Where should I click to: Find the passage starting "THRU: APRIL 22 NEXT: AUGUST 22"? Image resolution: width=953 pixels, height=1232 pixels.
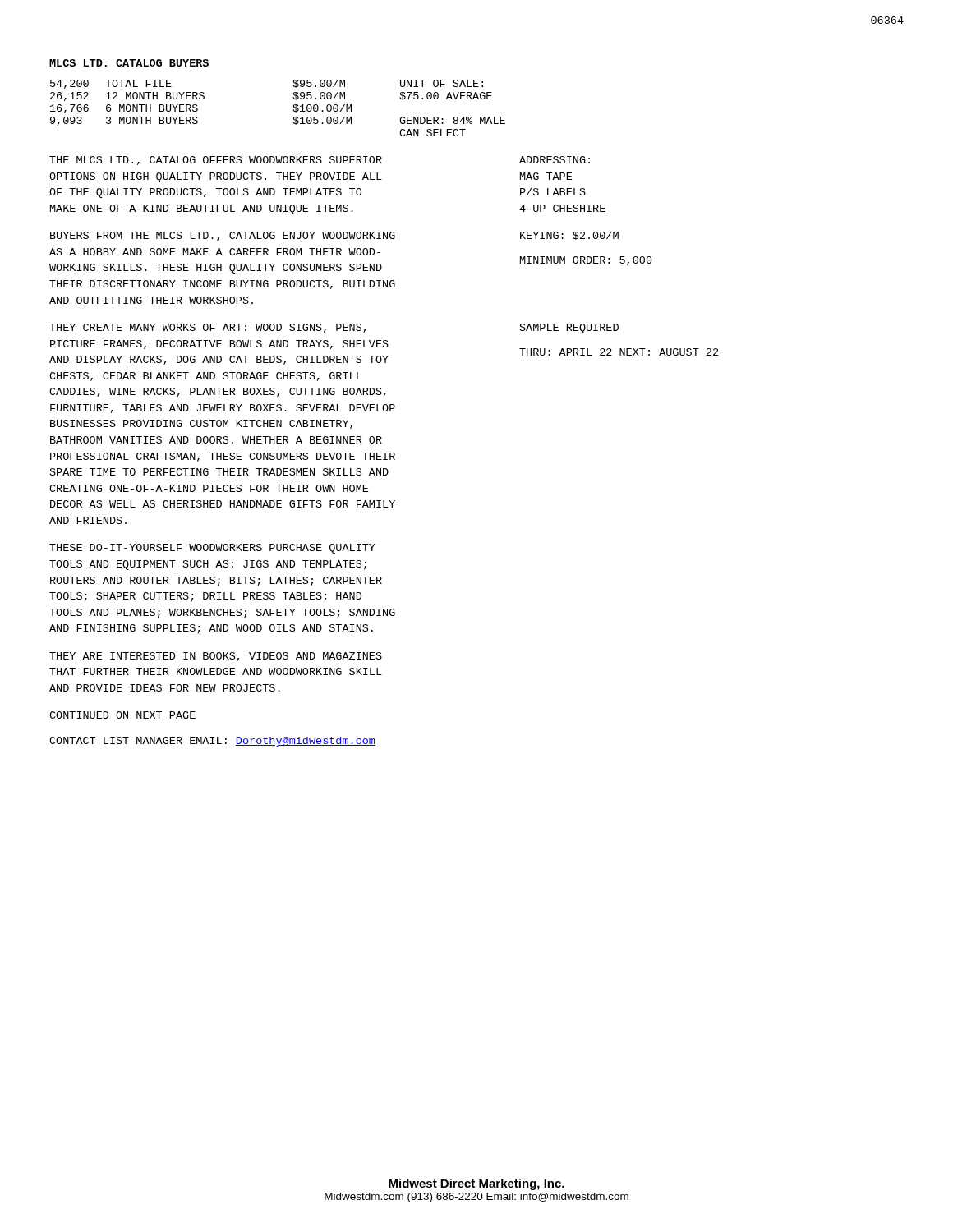point(619,352)
